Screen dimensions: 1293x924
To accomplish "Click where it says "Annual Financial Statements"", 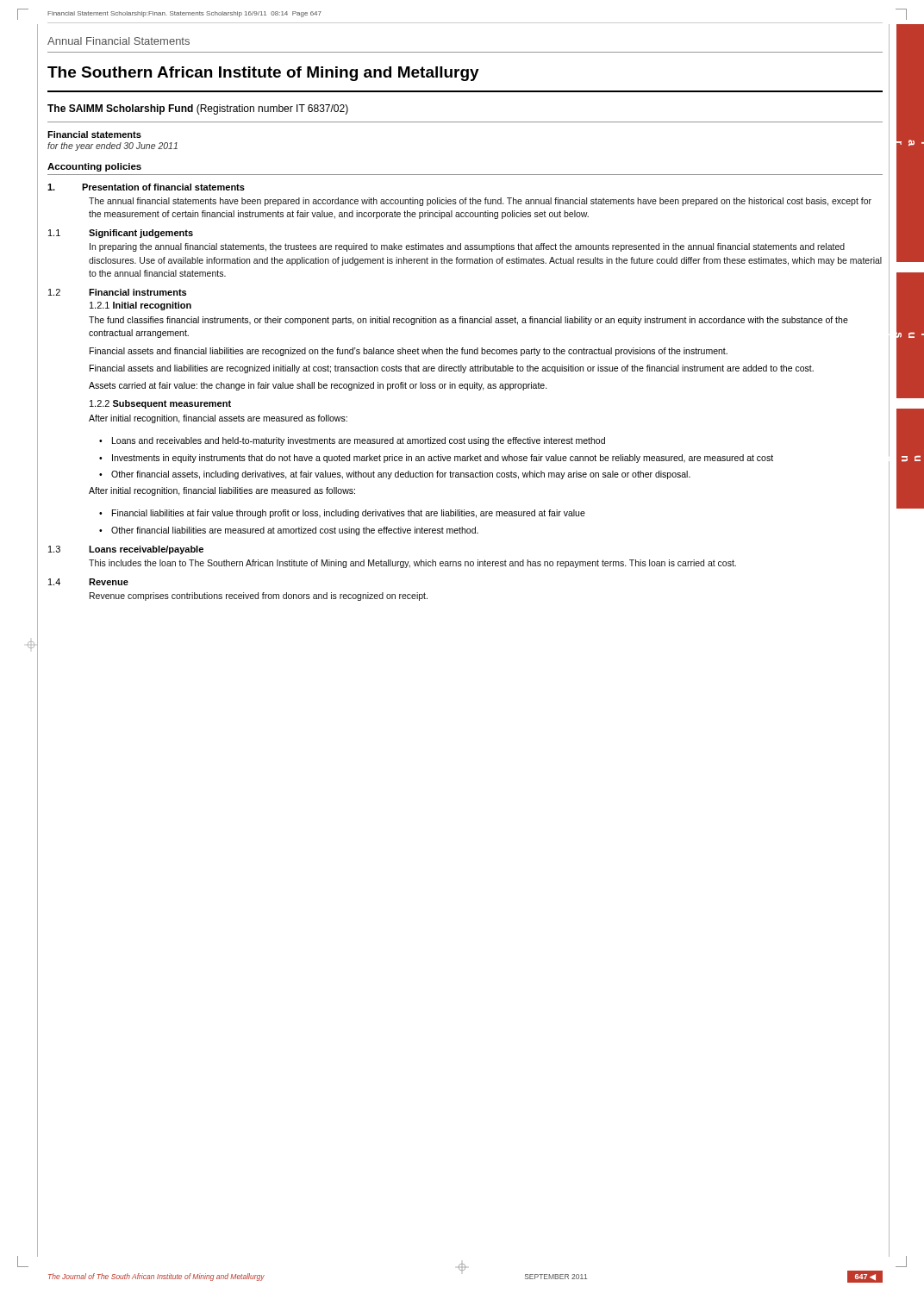I will [x=119, y=41].
